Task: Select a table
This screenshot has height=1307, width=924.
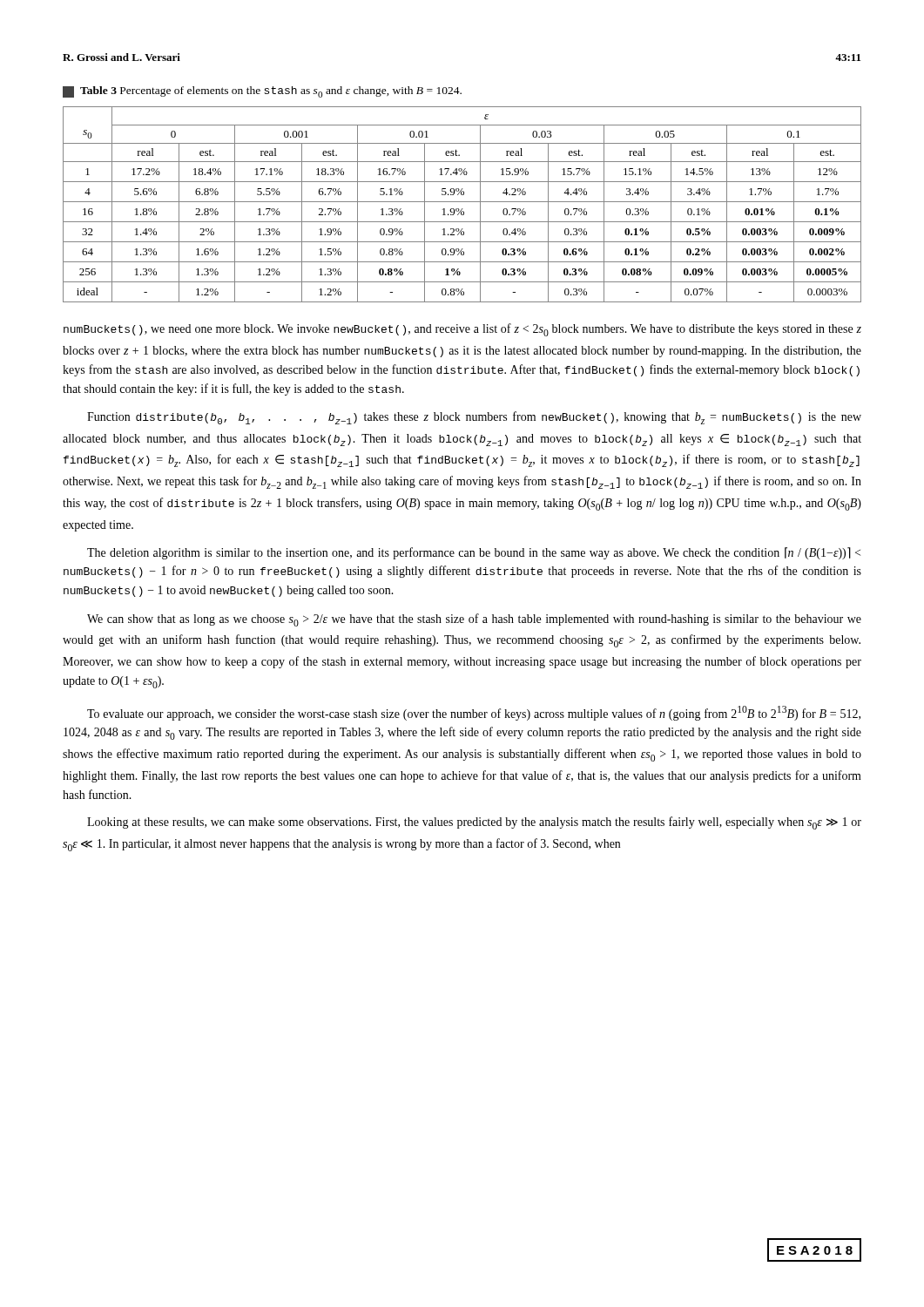Action: point(462,204)
